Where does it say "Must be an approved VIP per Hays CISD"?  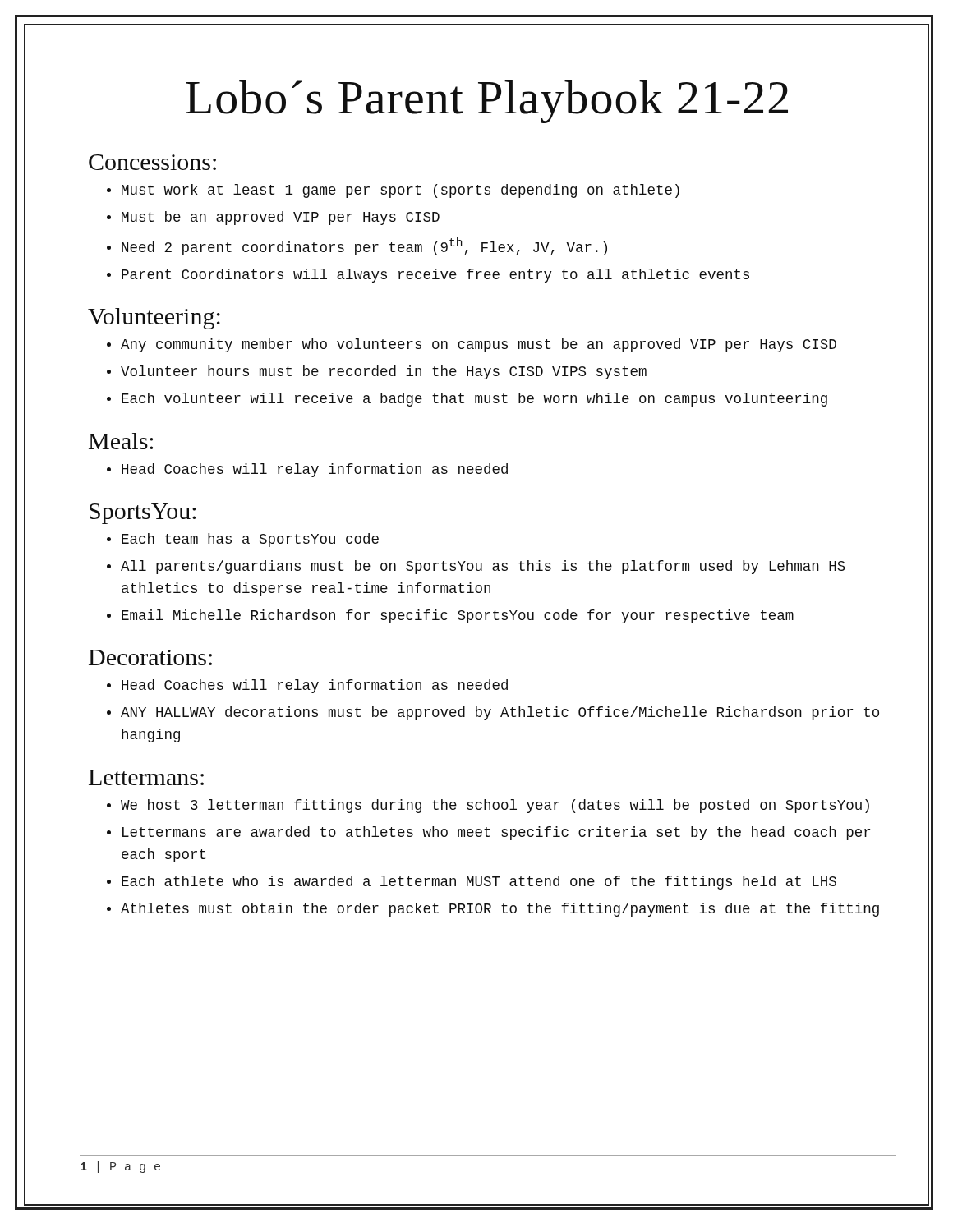tap(273, 218)
